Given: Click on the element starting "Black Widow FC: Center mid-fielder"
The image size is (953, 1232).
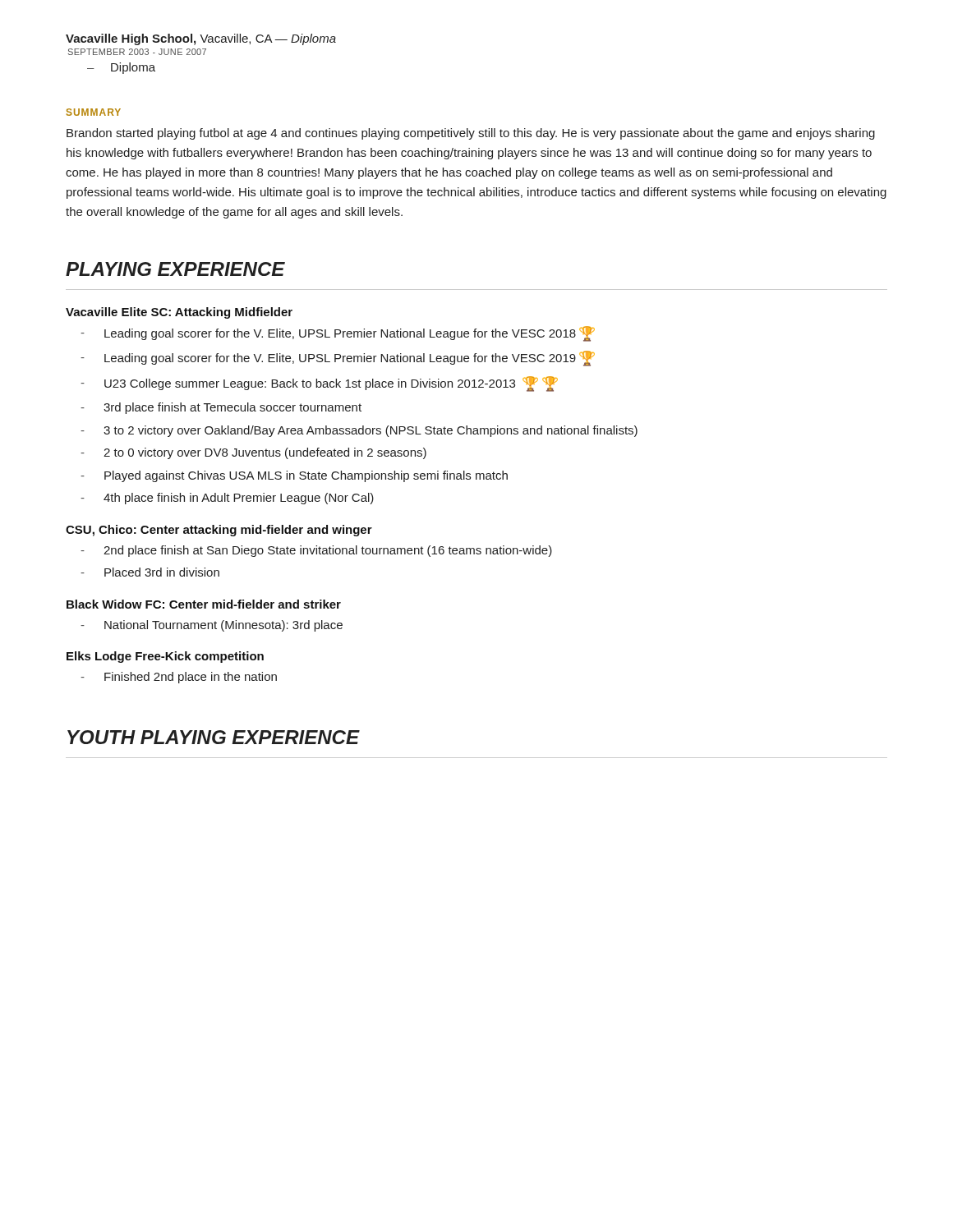Looking at the screenshot, I should 203,604.
